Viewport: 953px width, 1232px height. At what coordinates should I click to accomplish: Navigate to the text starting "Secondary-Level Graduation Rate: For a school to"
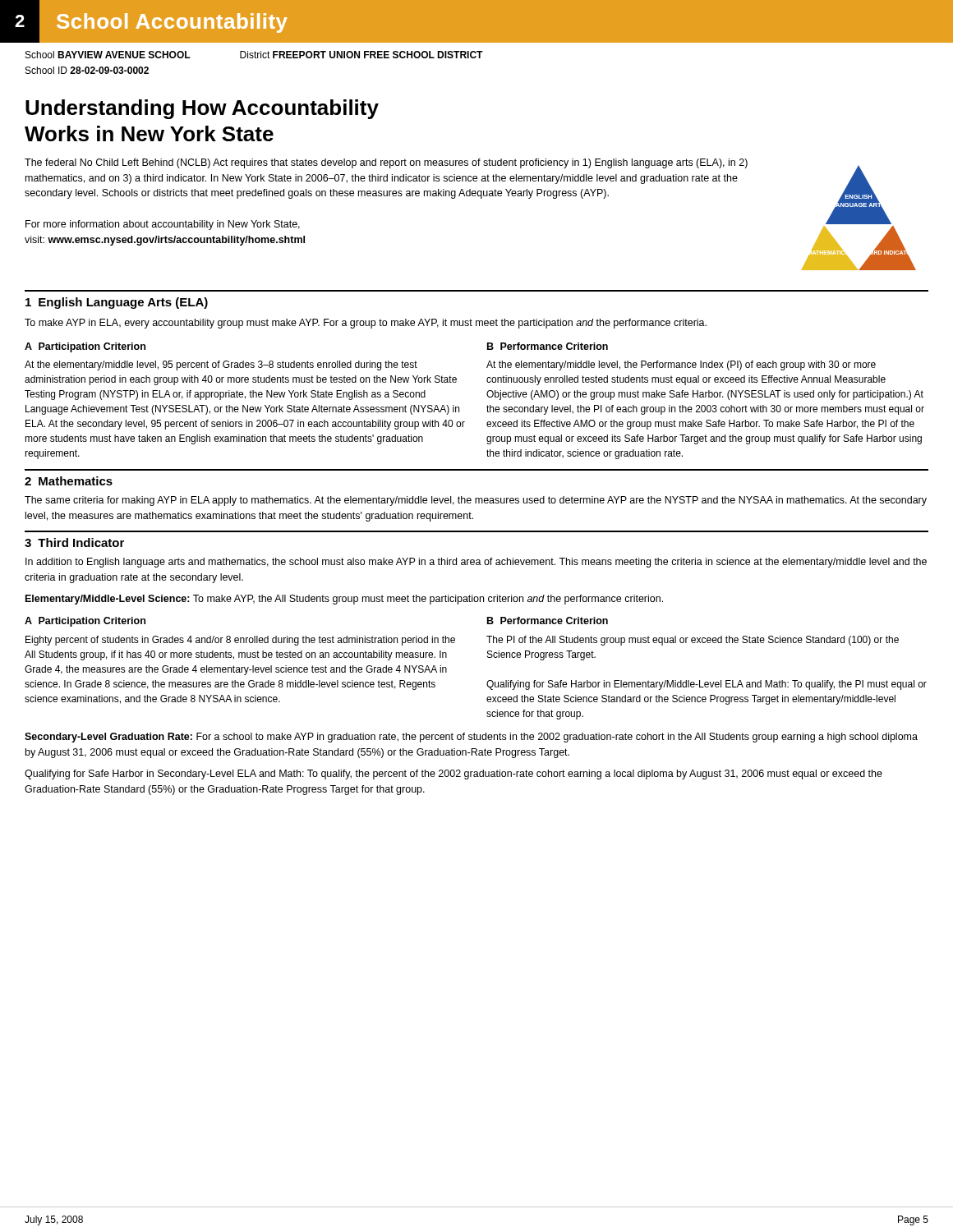click(x=471, y=744)
